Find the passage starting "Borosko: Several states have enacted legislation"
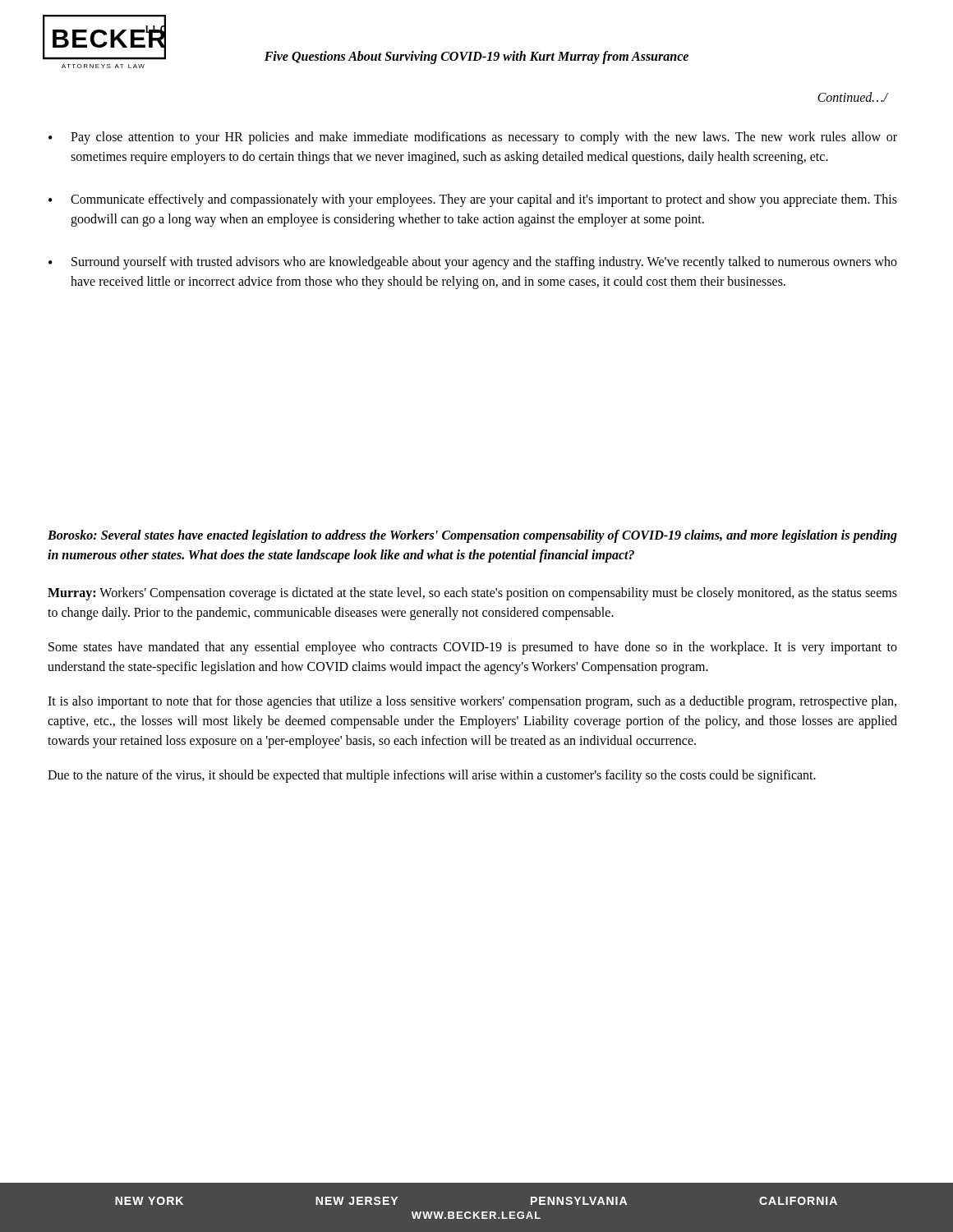The height and width of the screenshot is (1232, 953). 472,545
